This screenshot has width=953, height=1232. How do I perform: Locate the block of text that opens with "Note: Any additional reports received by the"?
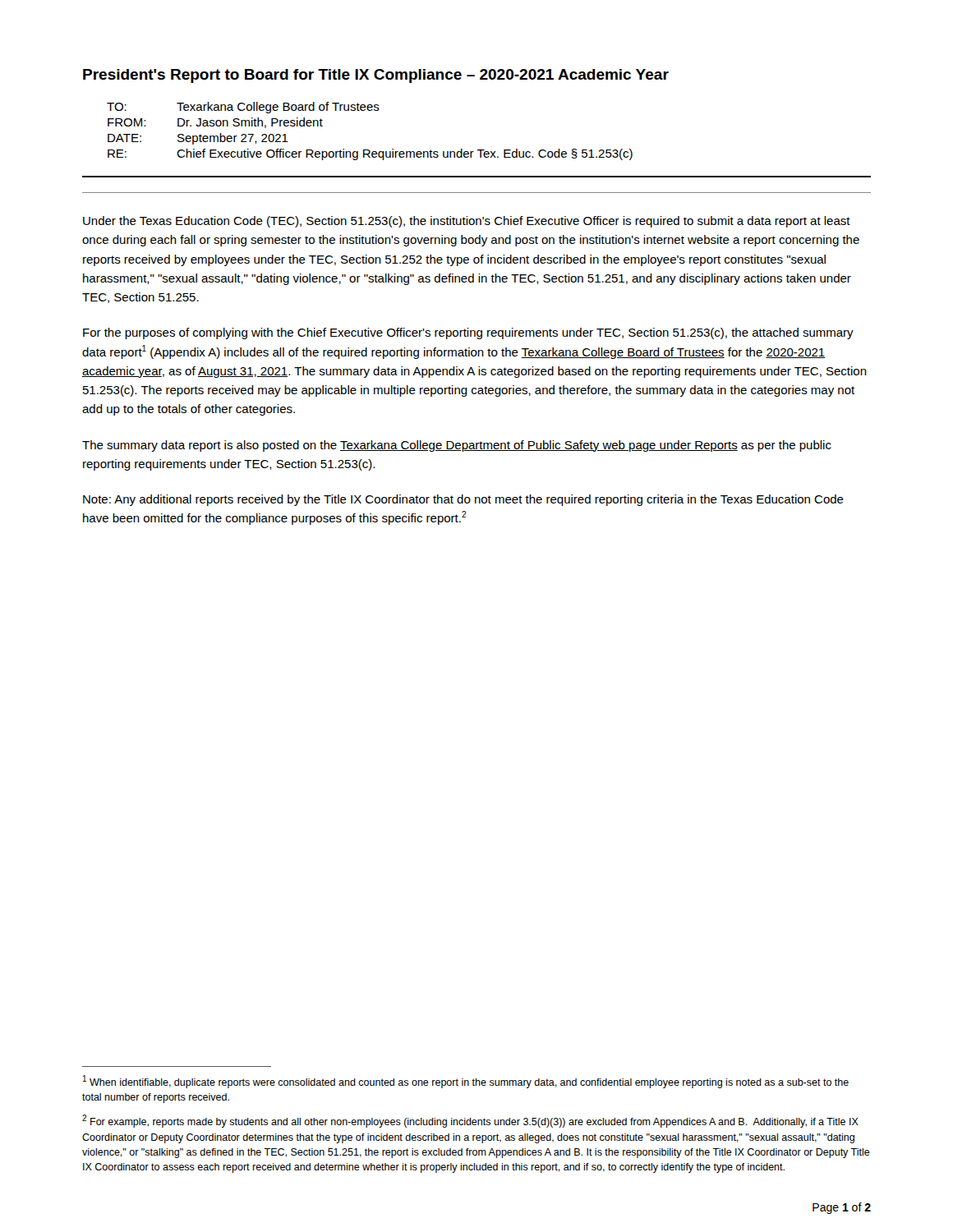tap(463, 509)
